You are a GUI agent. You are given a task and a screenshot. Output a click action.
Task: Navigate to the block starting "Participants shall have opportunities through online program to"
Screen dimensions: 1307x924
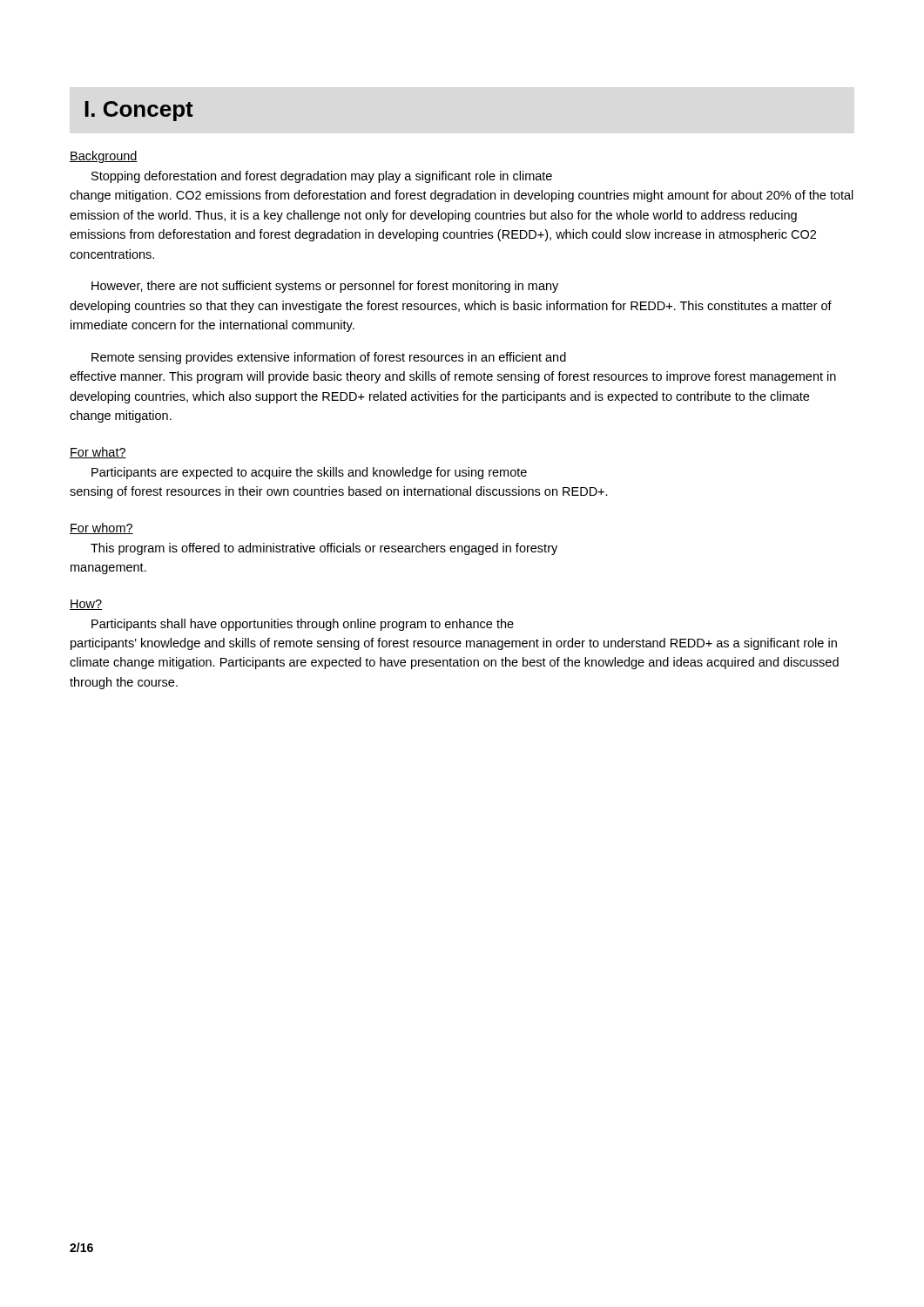tap(462, 652)
